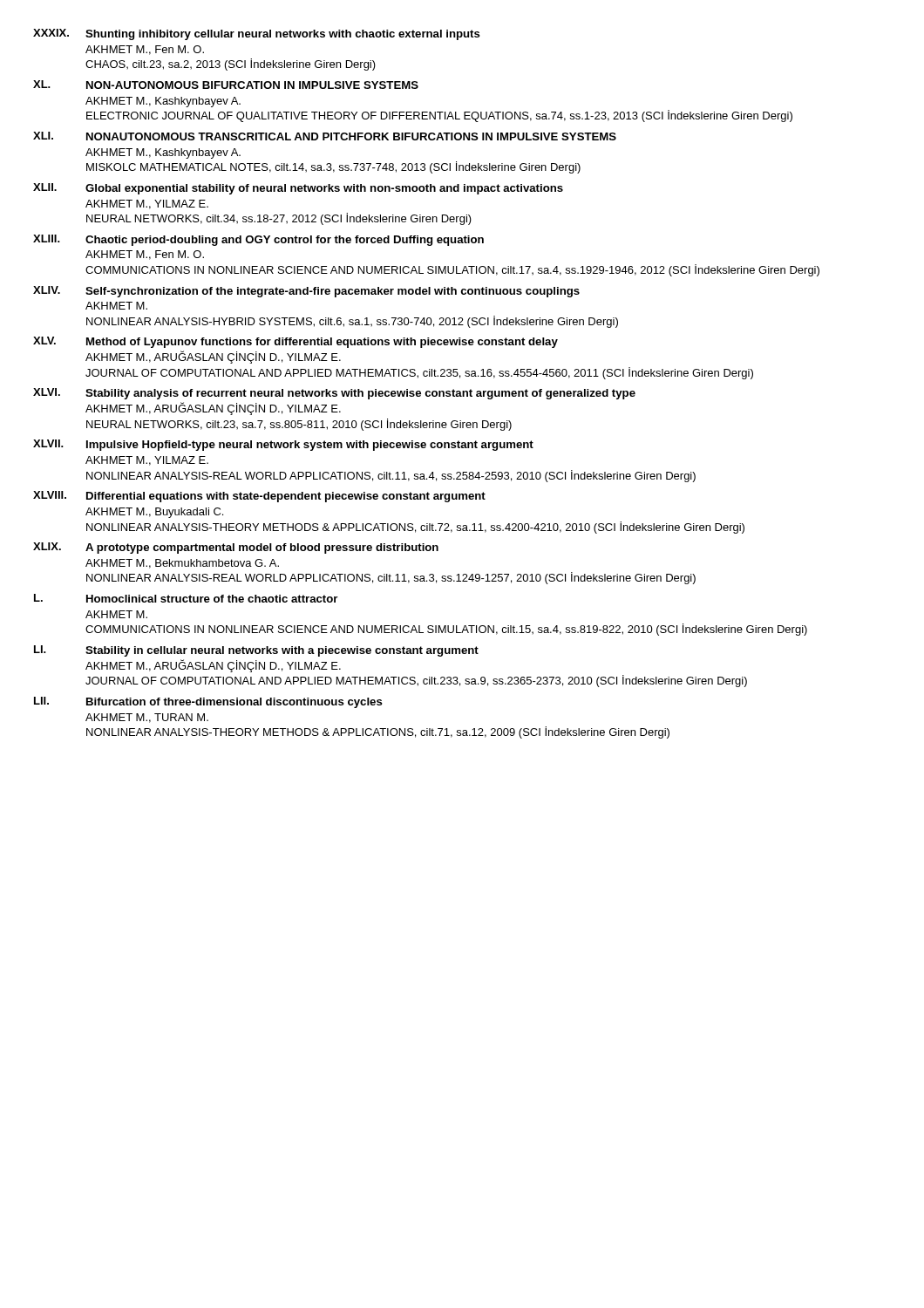Screen dimensions: 1308x924
Task: Click the passage that begins "LII. Bifurcation of three-dimensional discontinuous cycles AKHMET"
Action: click(208, 702)
